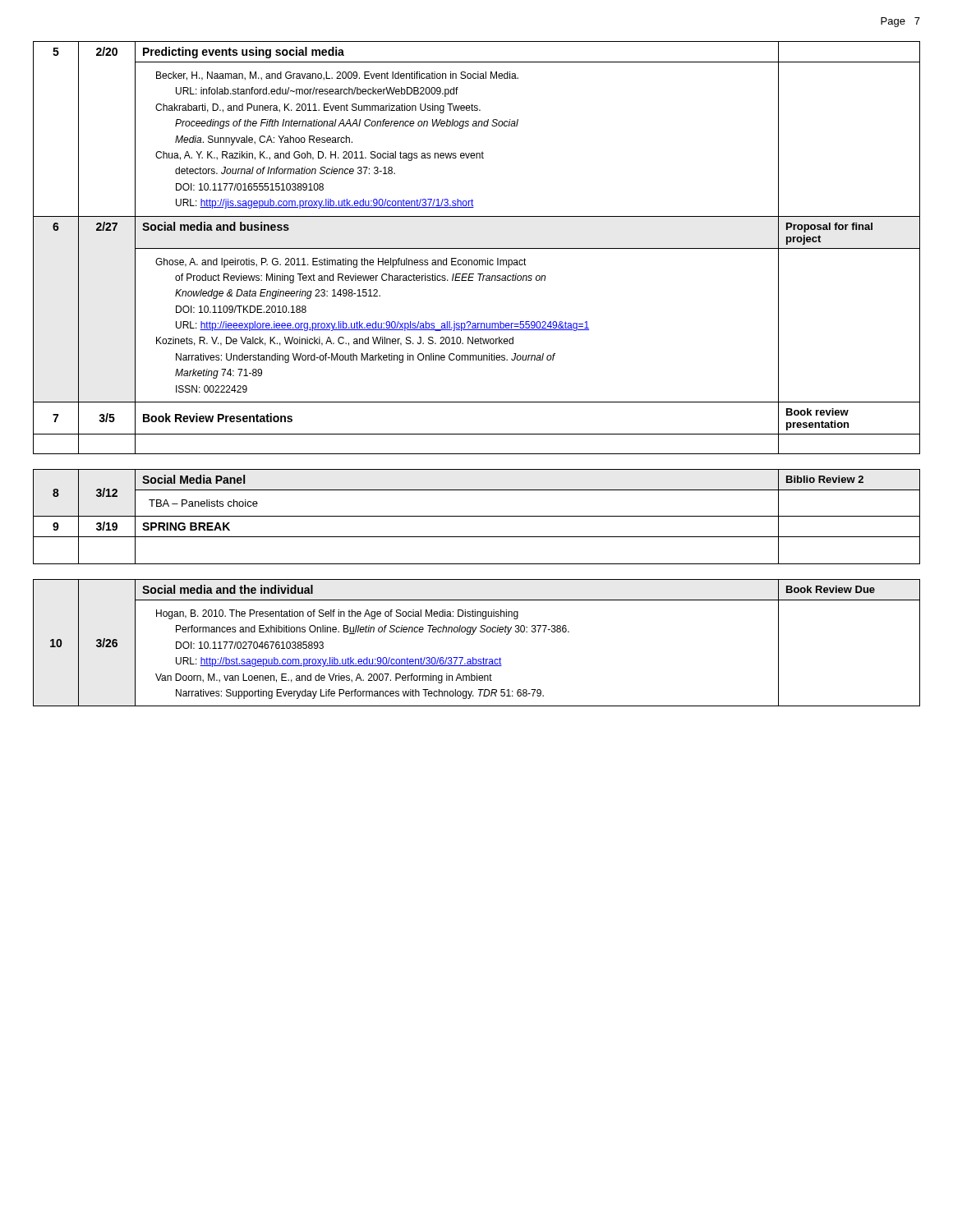Click on the table containing "Social media and"

[476, 643]
